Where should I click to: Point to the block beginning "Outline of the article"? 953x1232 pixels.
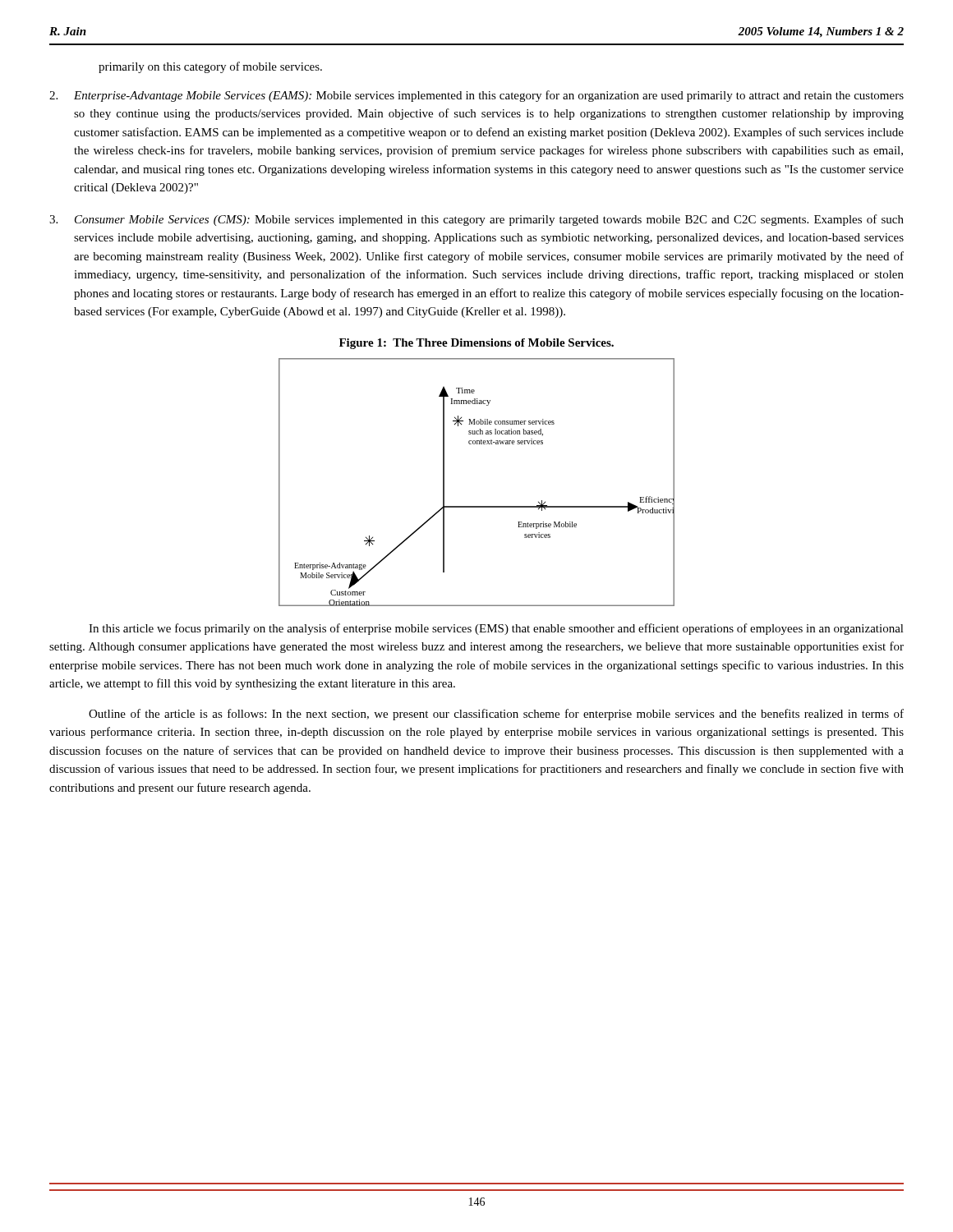pos(476,750)
